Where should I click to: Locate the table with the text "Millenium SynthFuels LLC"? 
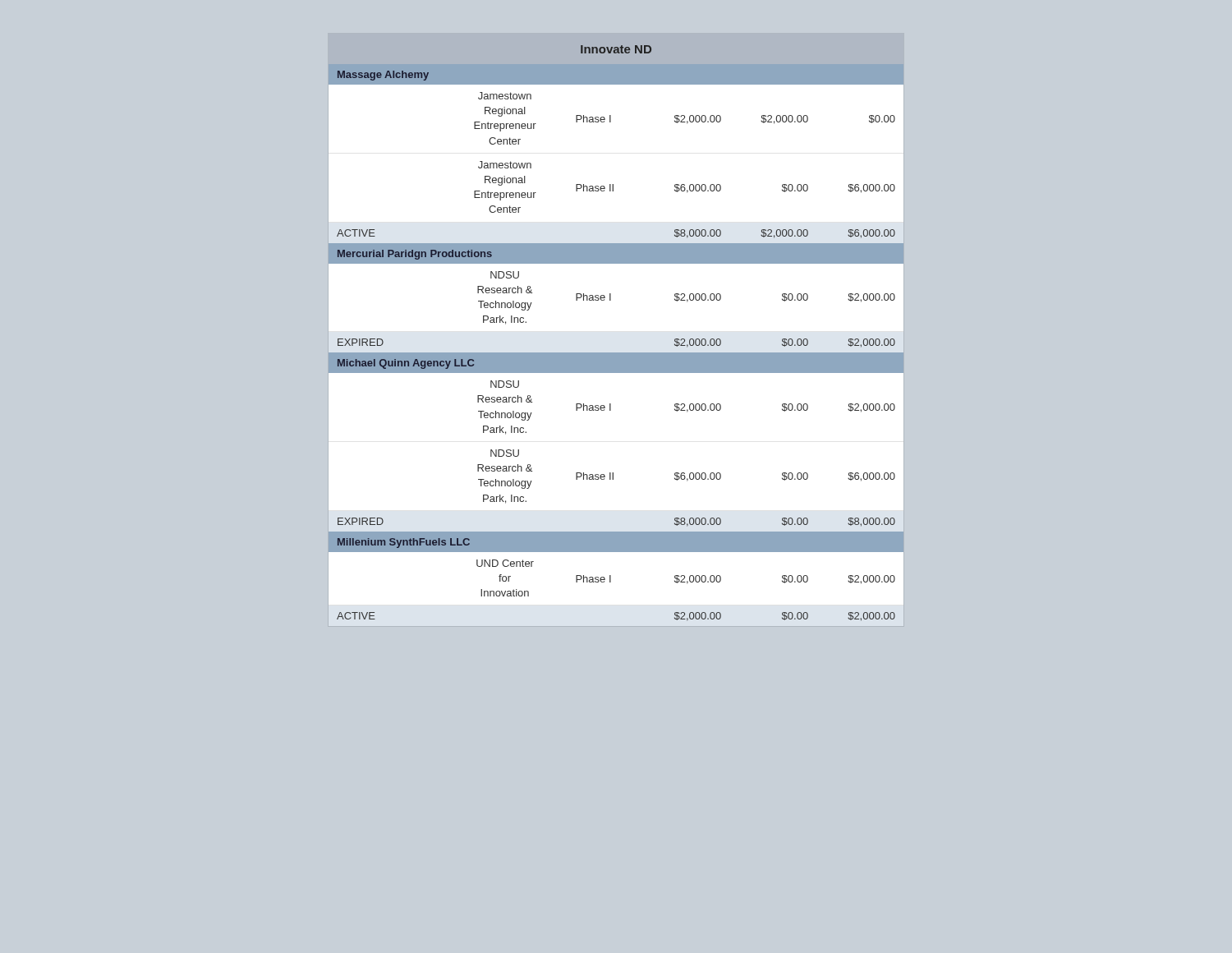tap(616, 345)
